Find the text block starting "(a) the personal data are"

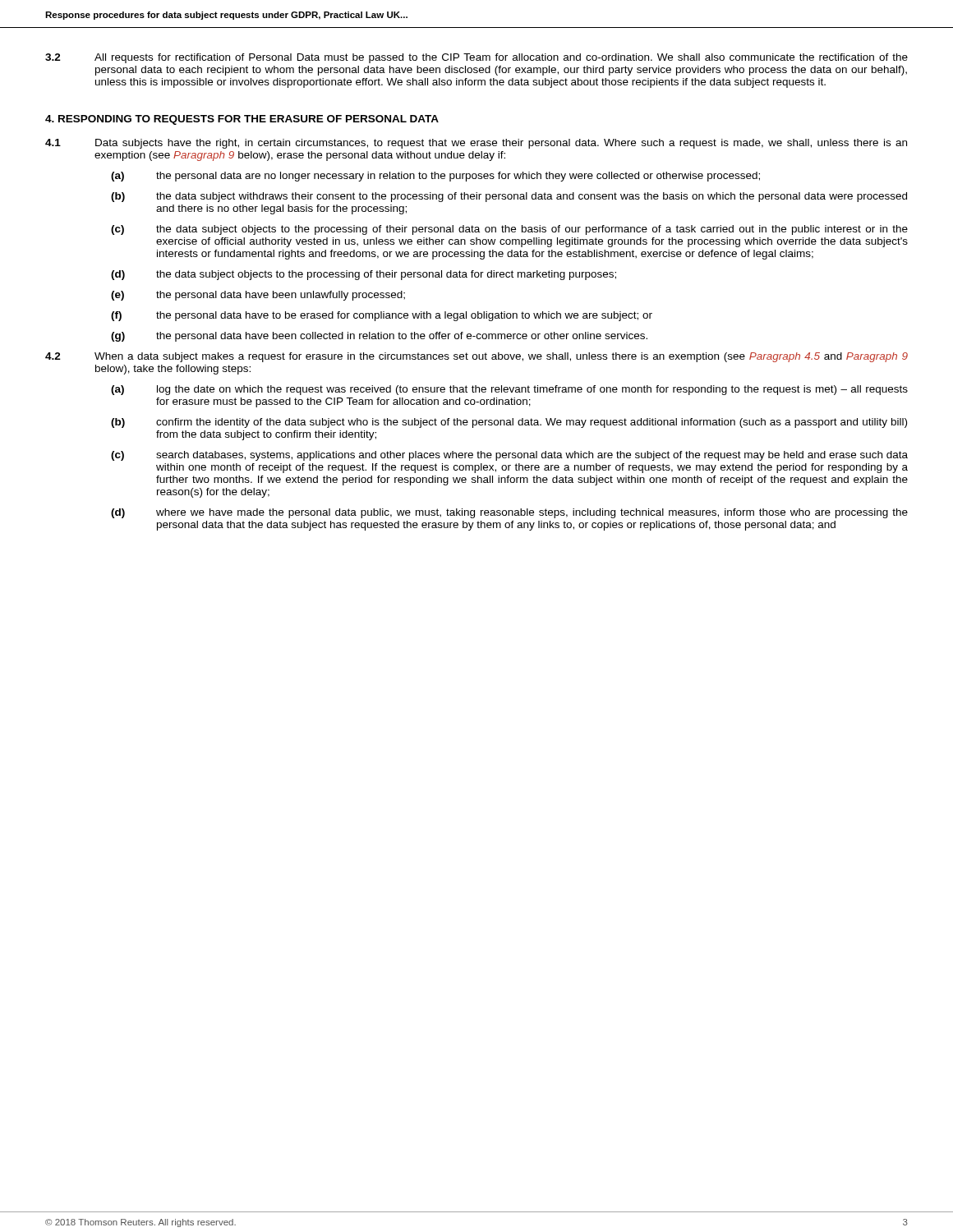click(x=501, y=175)
